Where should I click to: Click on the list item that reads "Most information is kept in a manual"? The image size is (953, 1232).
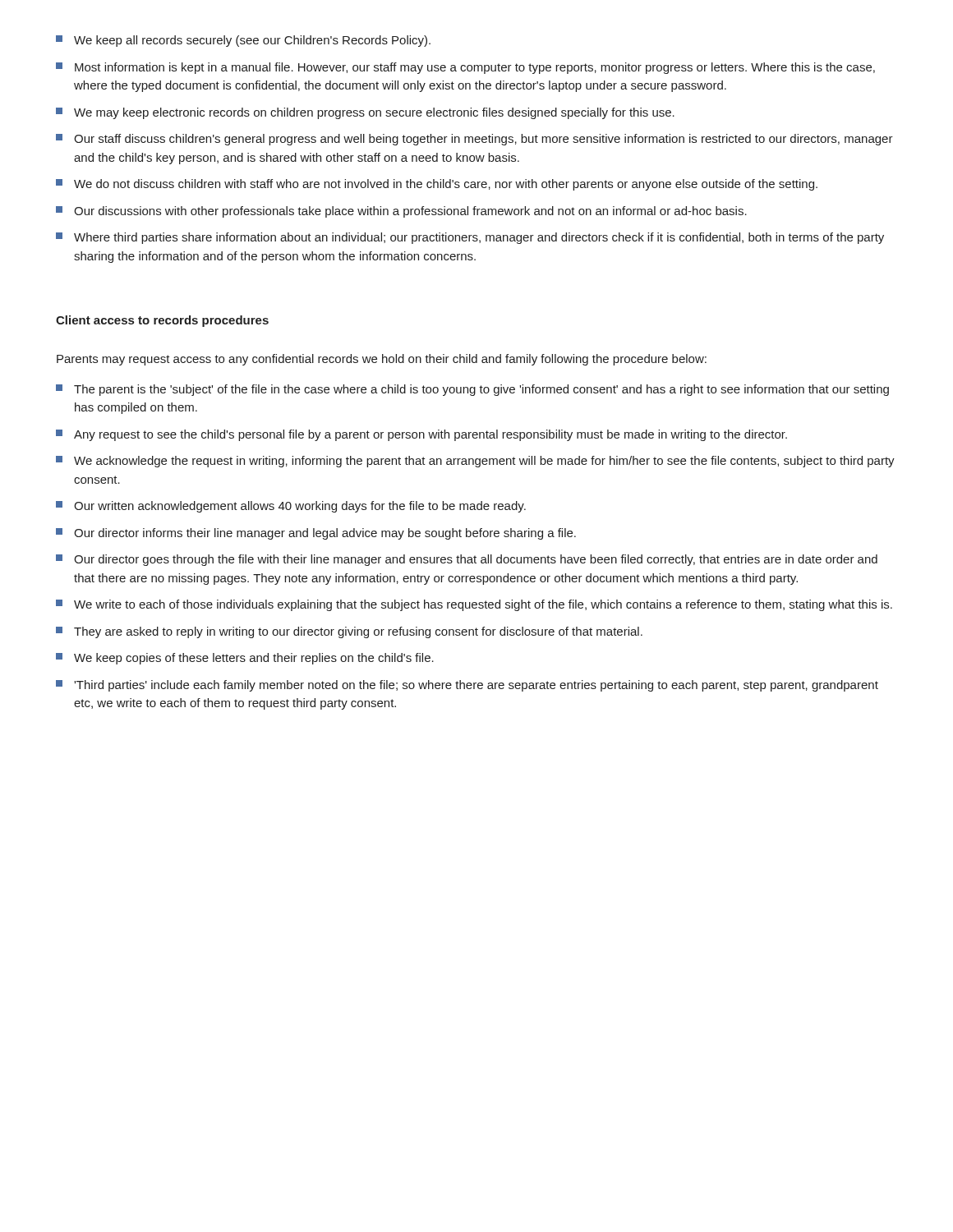point(476,76)
